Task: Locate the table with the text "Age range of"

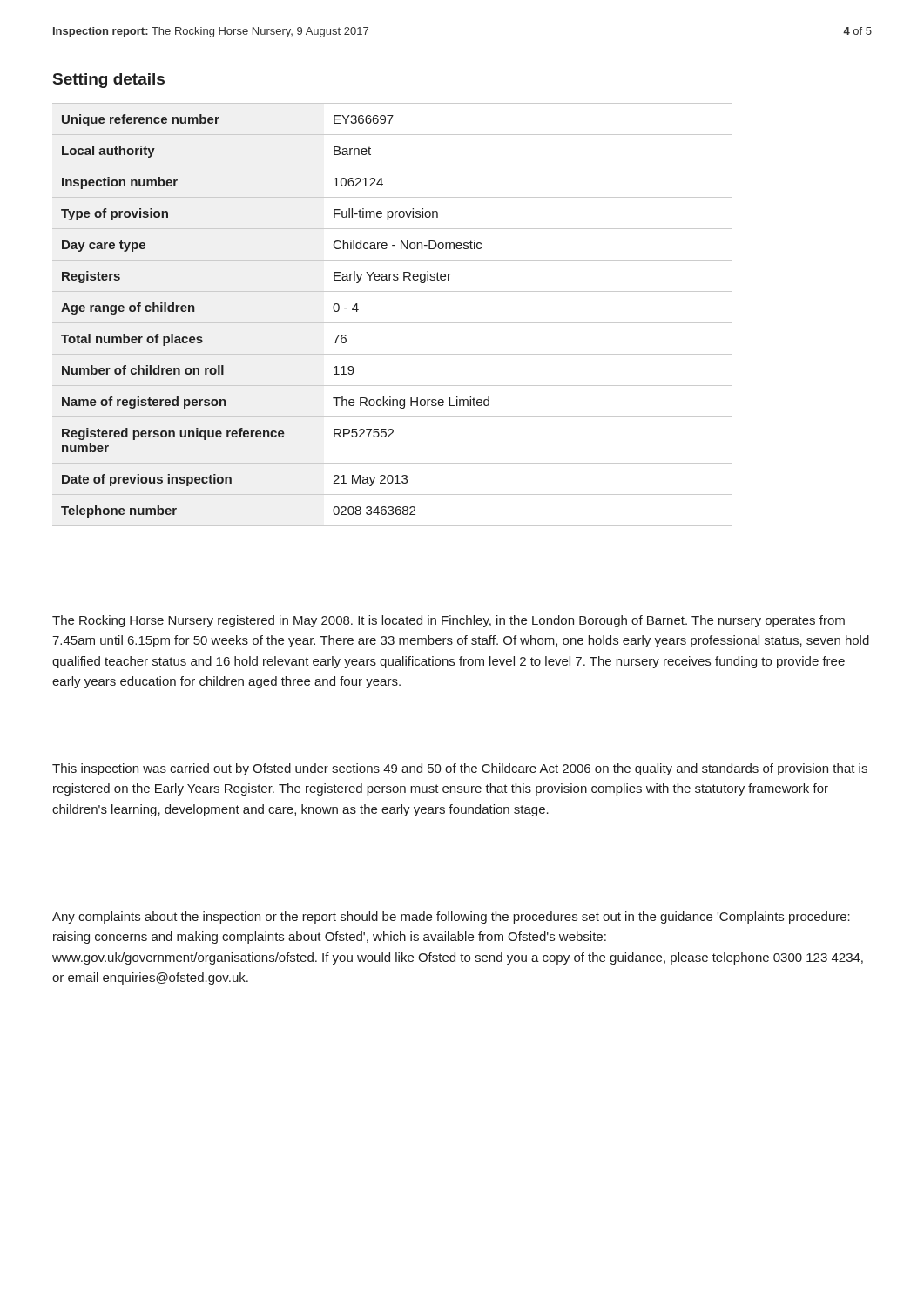Action: [x=392, y=315]
